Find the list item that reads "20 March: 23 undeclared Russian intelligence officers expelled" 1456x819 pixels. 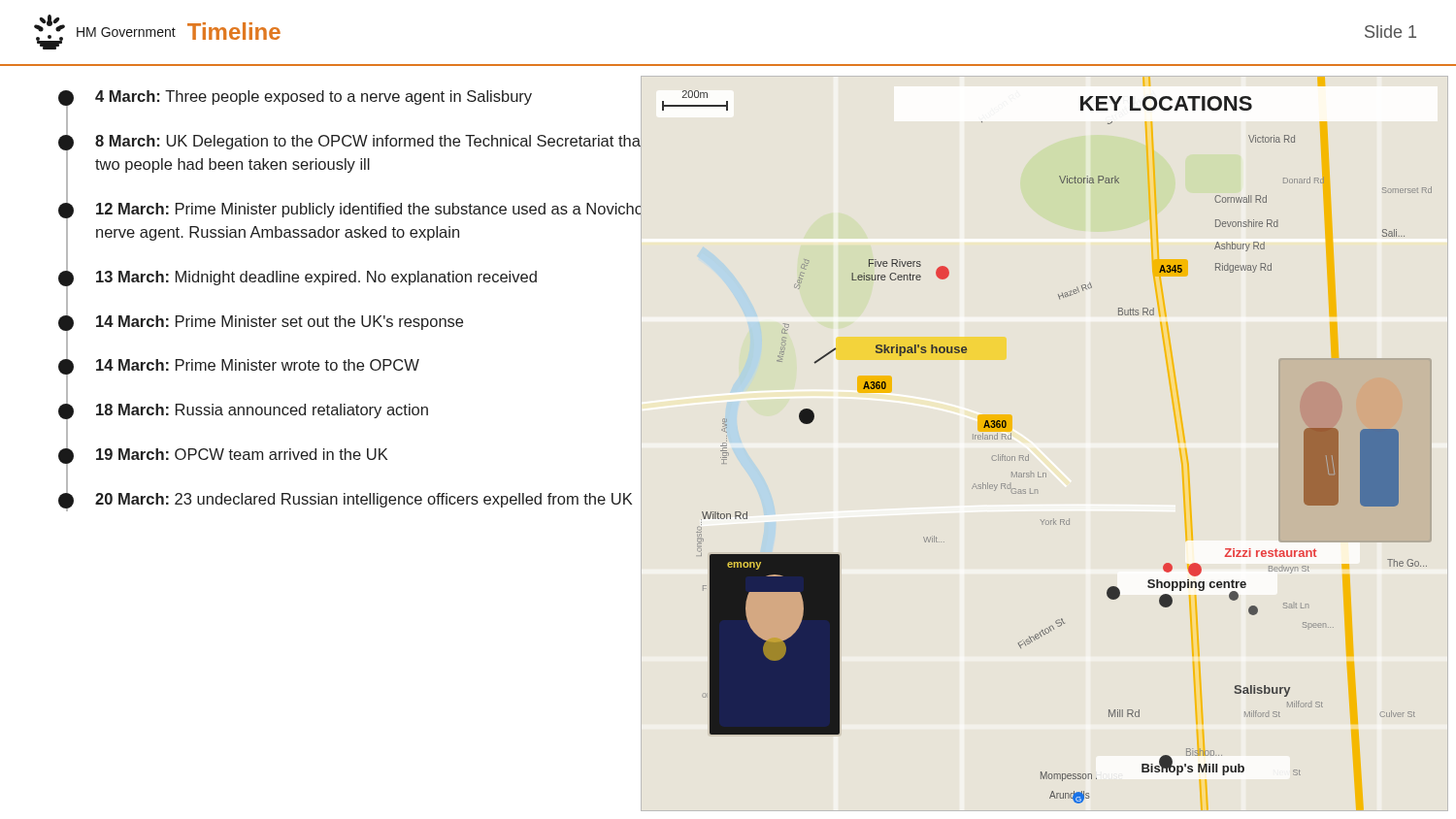(x=364, y=499)
